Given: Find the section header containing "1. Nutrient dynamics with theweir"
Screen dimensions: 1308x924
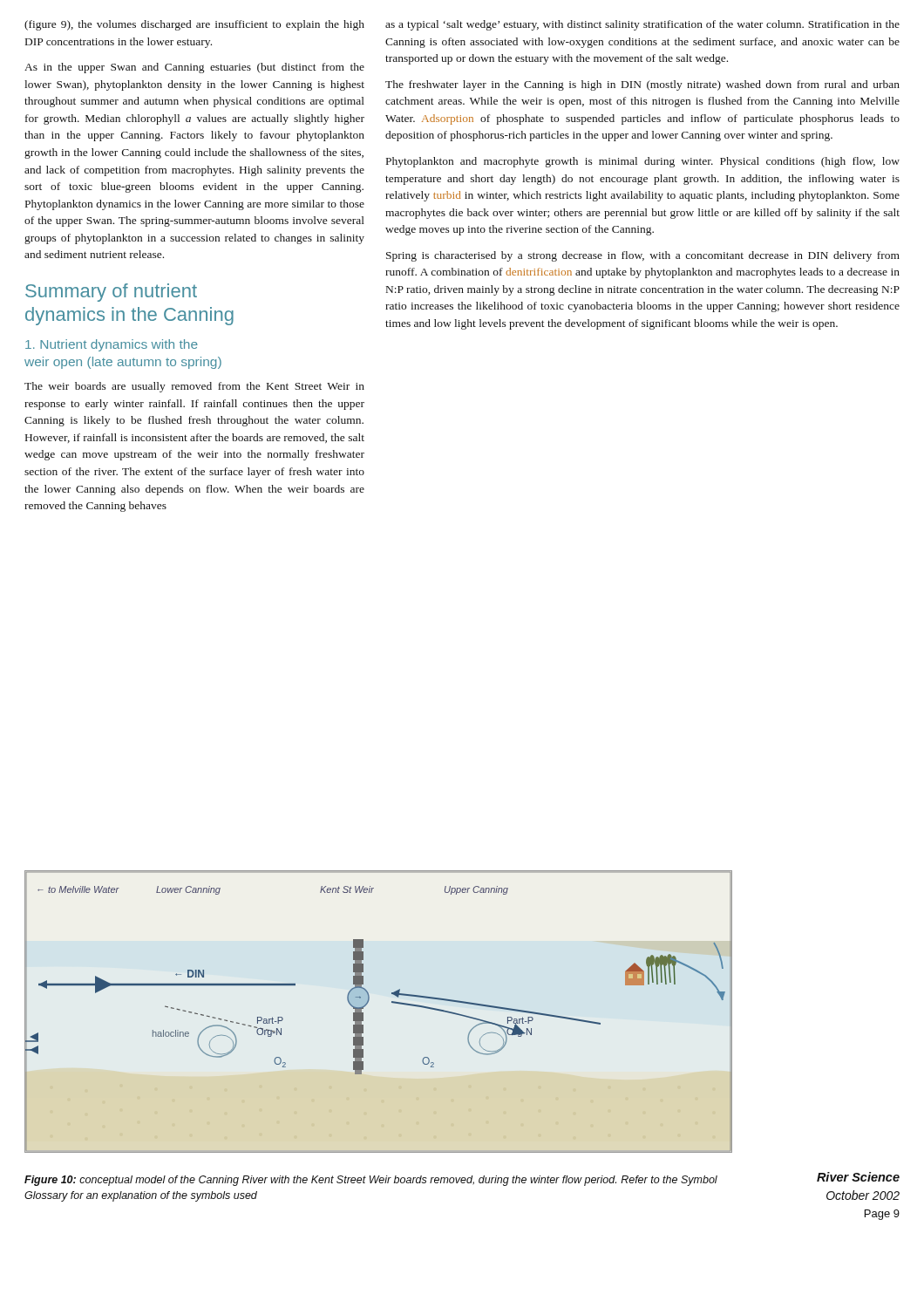Looking at the screenshot, I should (x=194, y=353).
